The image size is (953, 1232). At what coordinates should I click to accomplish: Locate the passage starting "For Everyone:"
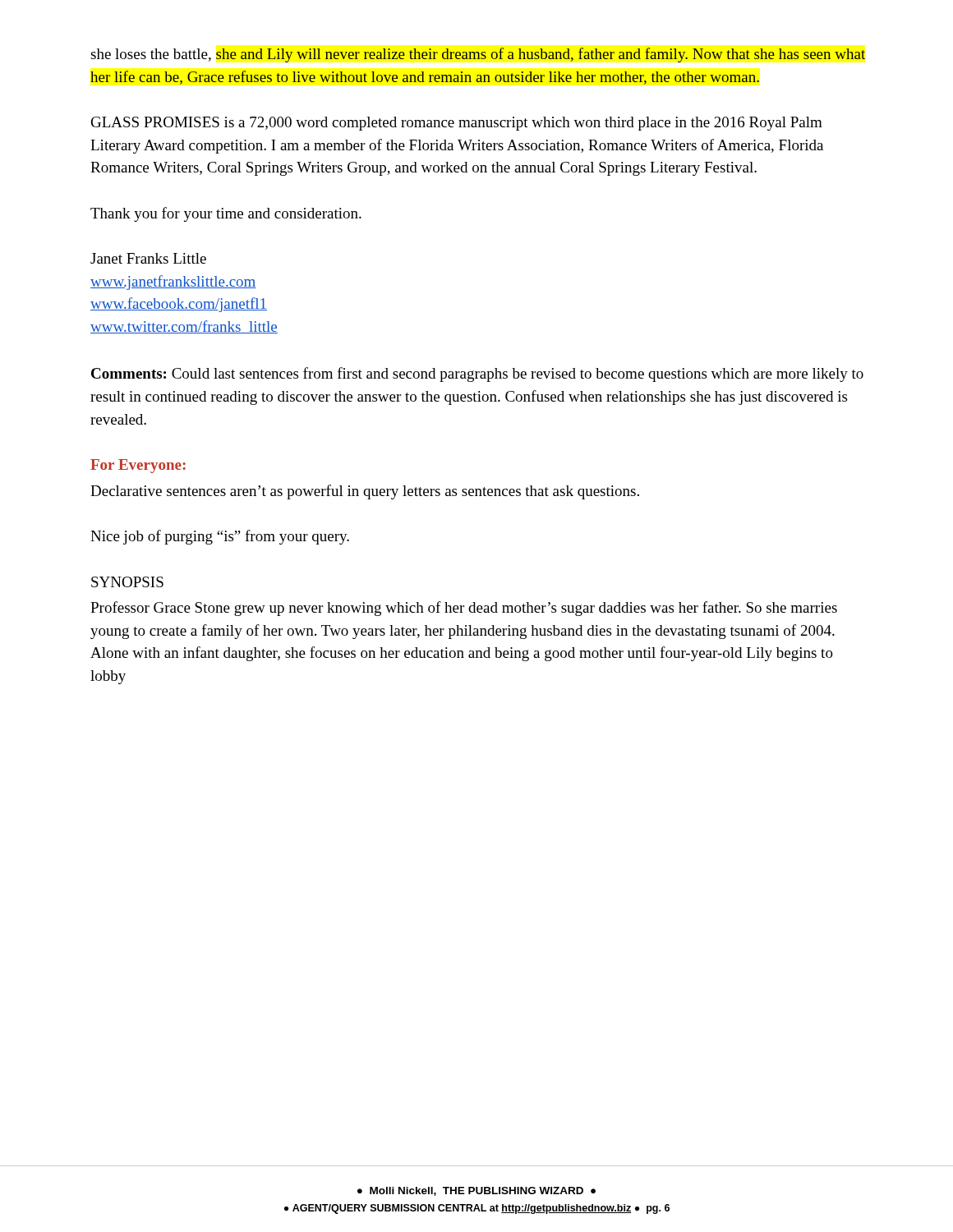click(139, 465)
